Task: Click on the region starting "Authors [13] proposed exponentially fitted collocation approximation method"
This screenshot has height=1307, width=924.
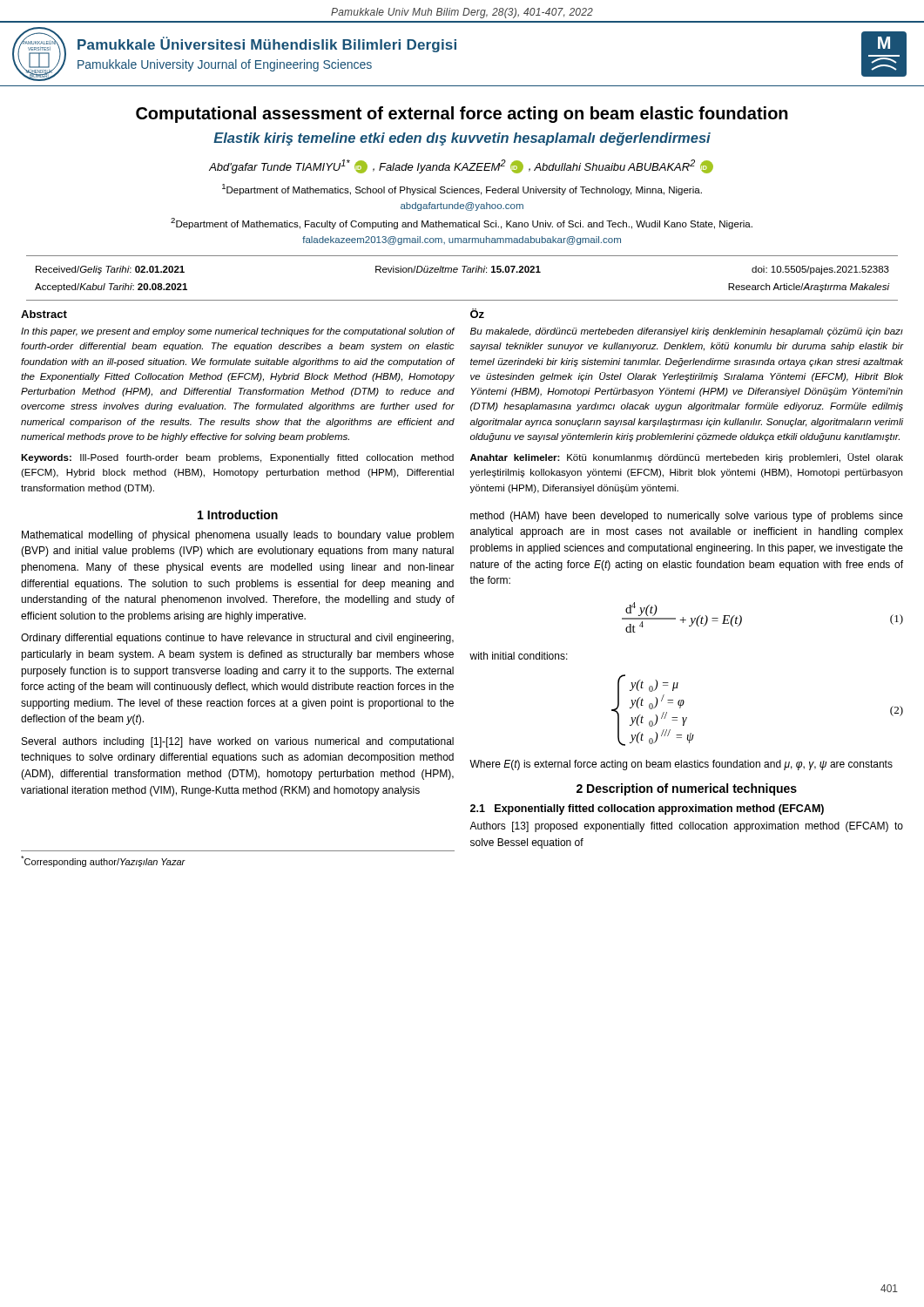Action: [x=686, y=834]
